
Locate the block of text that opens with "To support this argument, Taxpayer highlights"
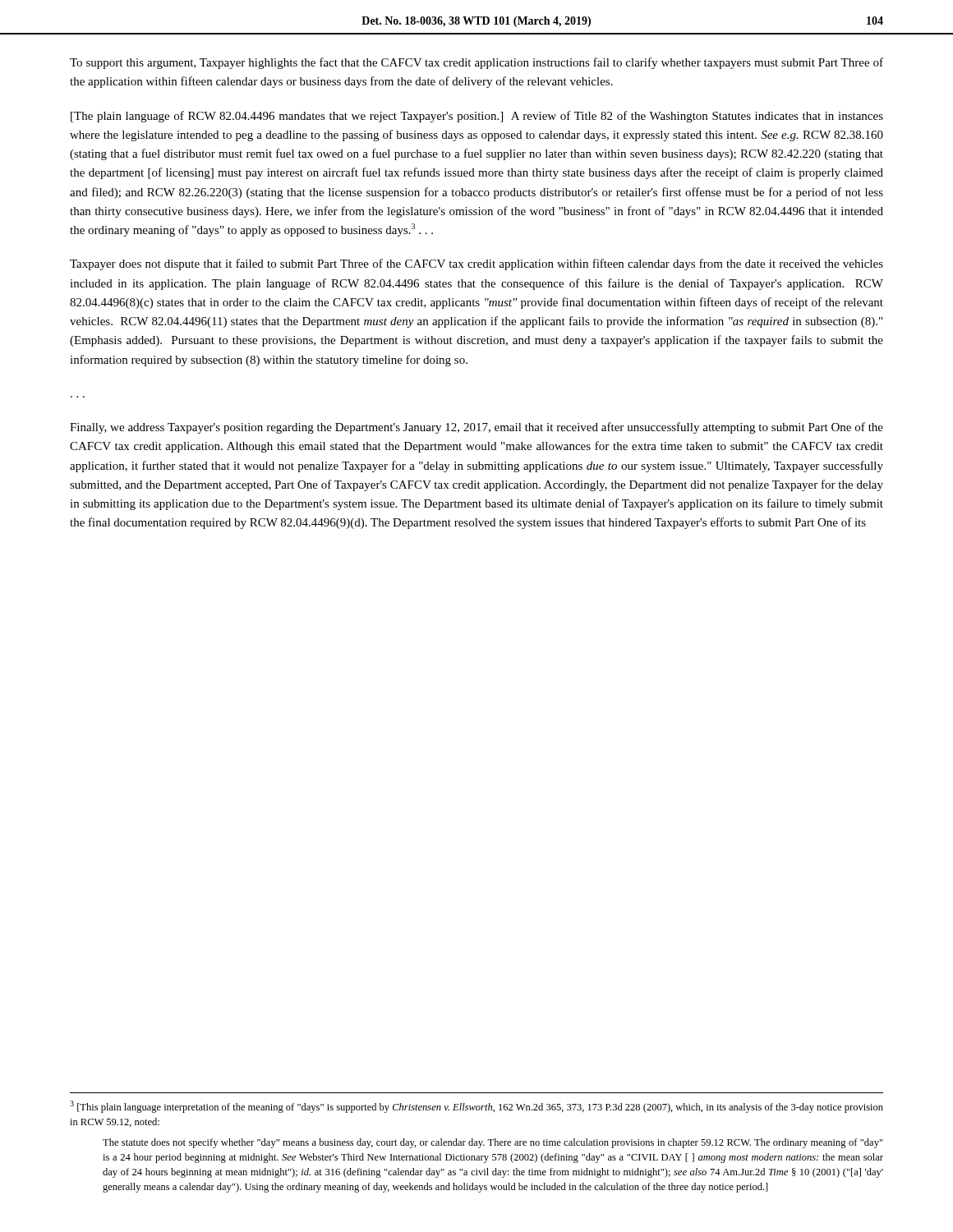[476, 72]
